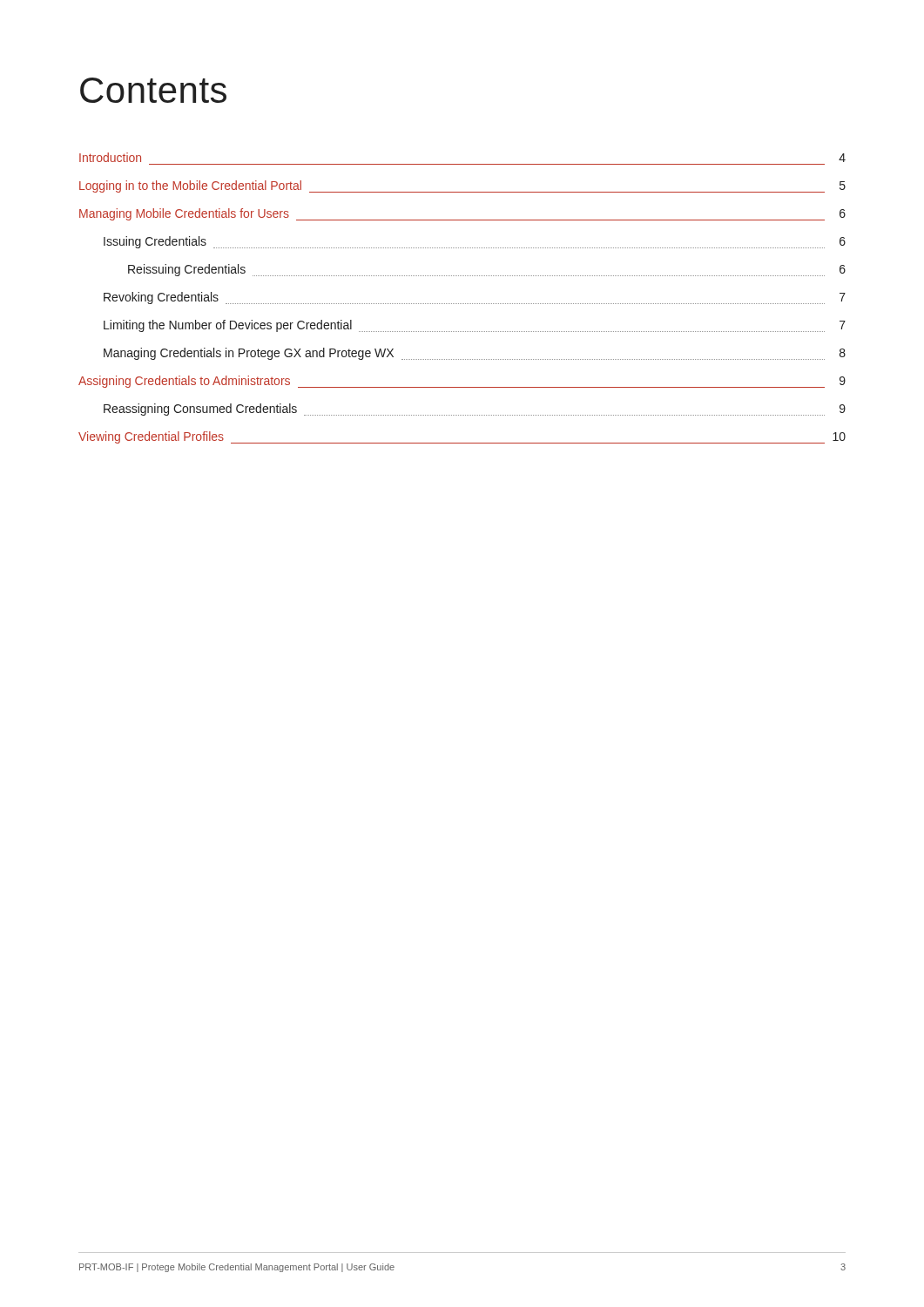Navigate to the element starting "Managing Mobile Credentials for Users 6"
Image resolution: width=924 pixels, height=1307 pixels.
tap(462, 214)
